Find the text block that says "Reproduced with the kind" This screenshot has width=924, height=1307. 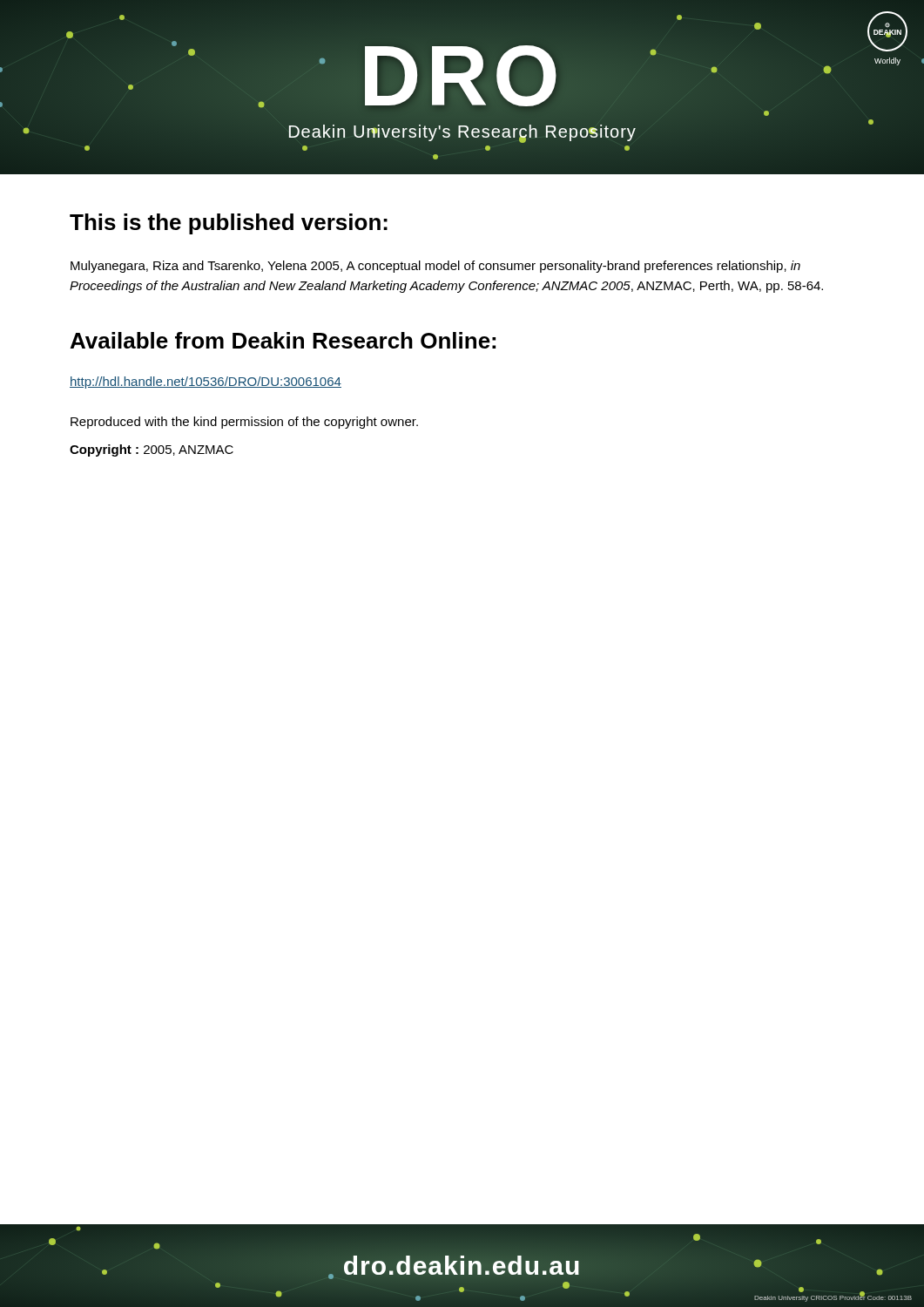point(244,423)
